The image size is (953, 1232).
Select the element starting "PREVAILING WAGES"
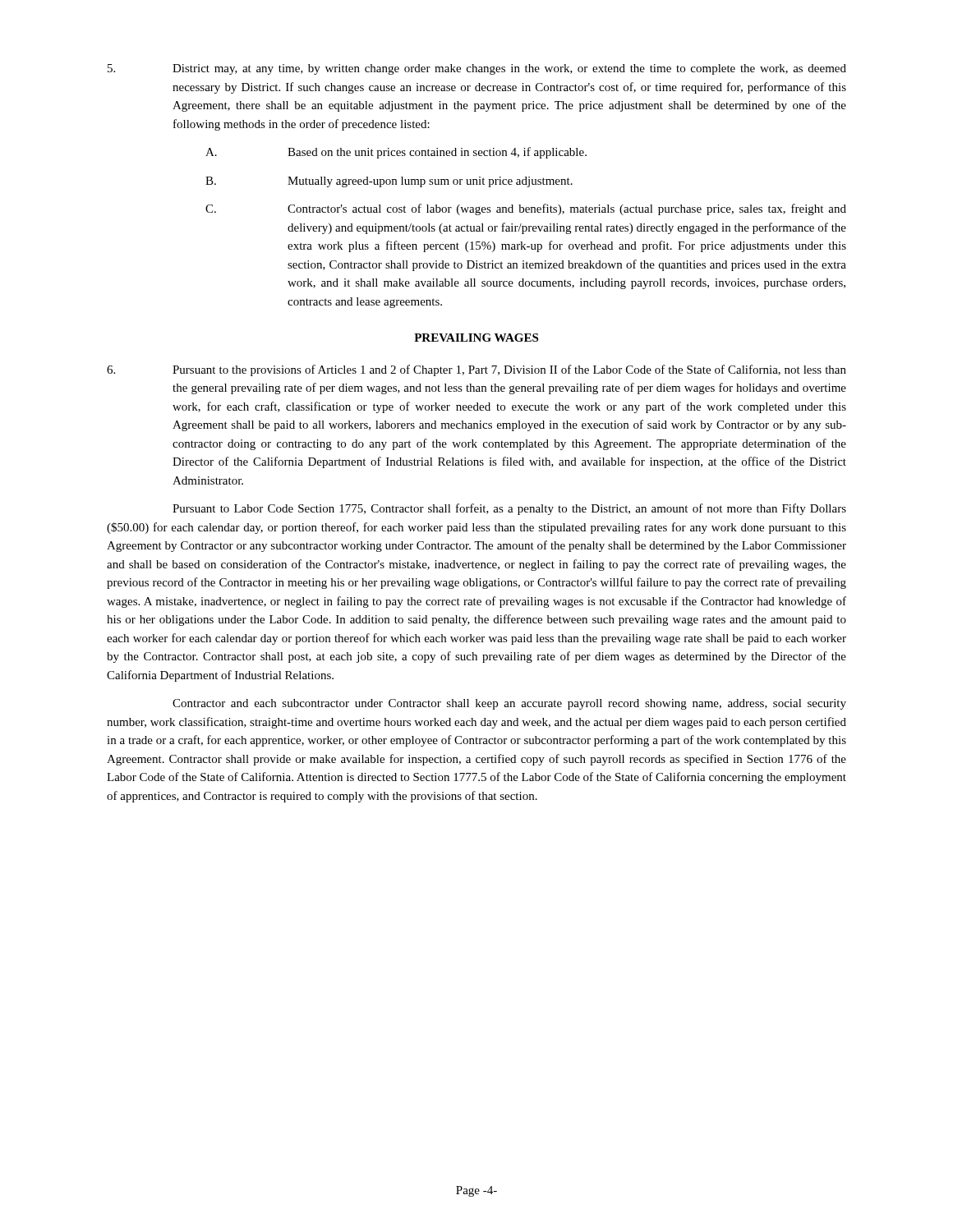coord(476,338)
